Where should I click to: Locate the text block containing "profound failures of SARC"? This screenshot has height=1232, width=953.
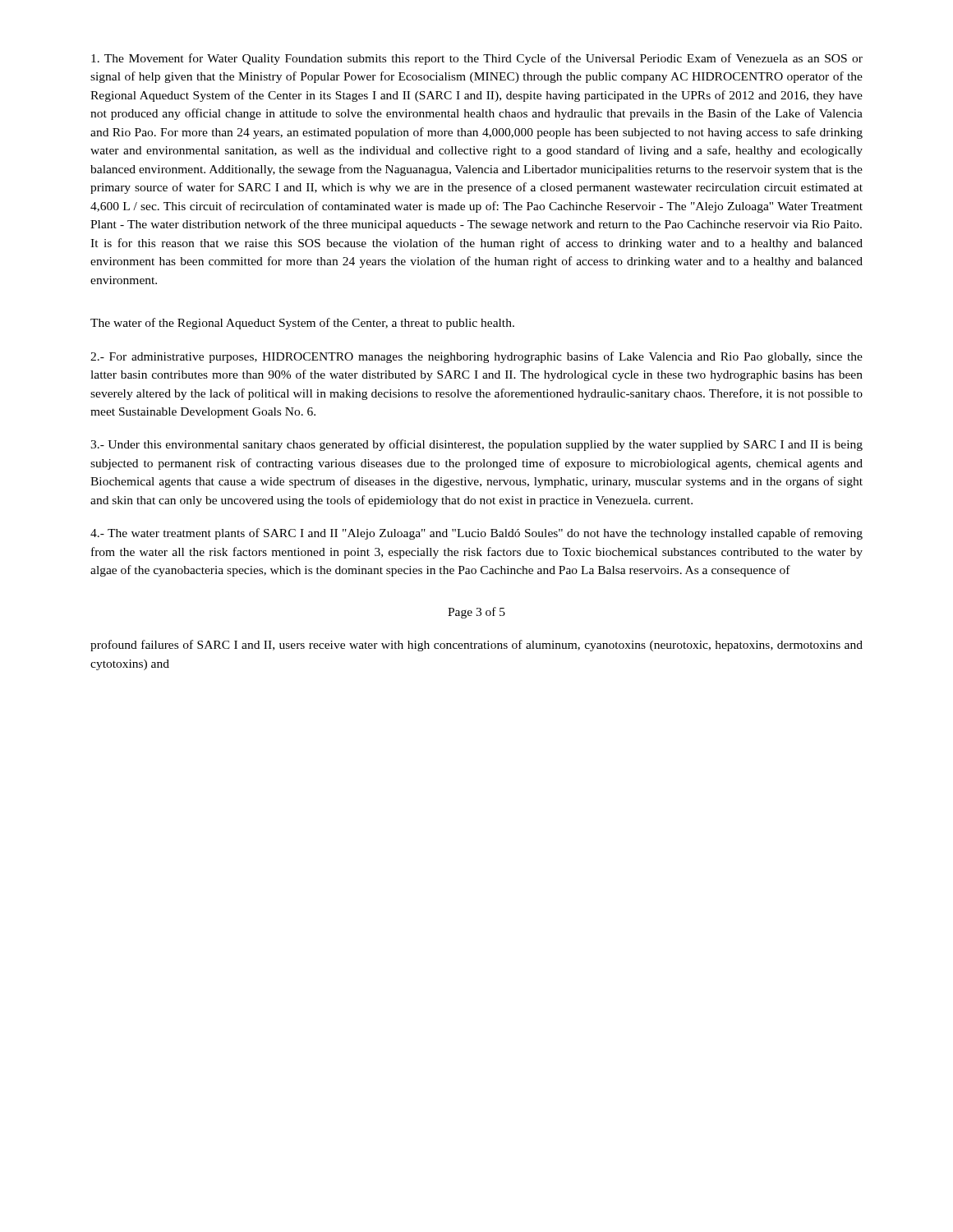tap(476, 654)
